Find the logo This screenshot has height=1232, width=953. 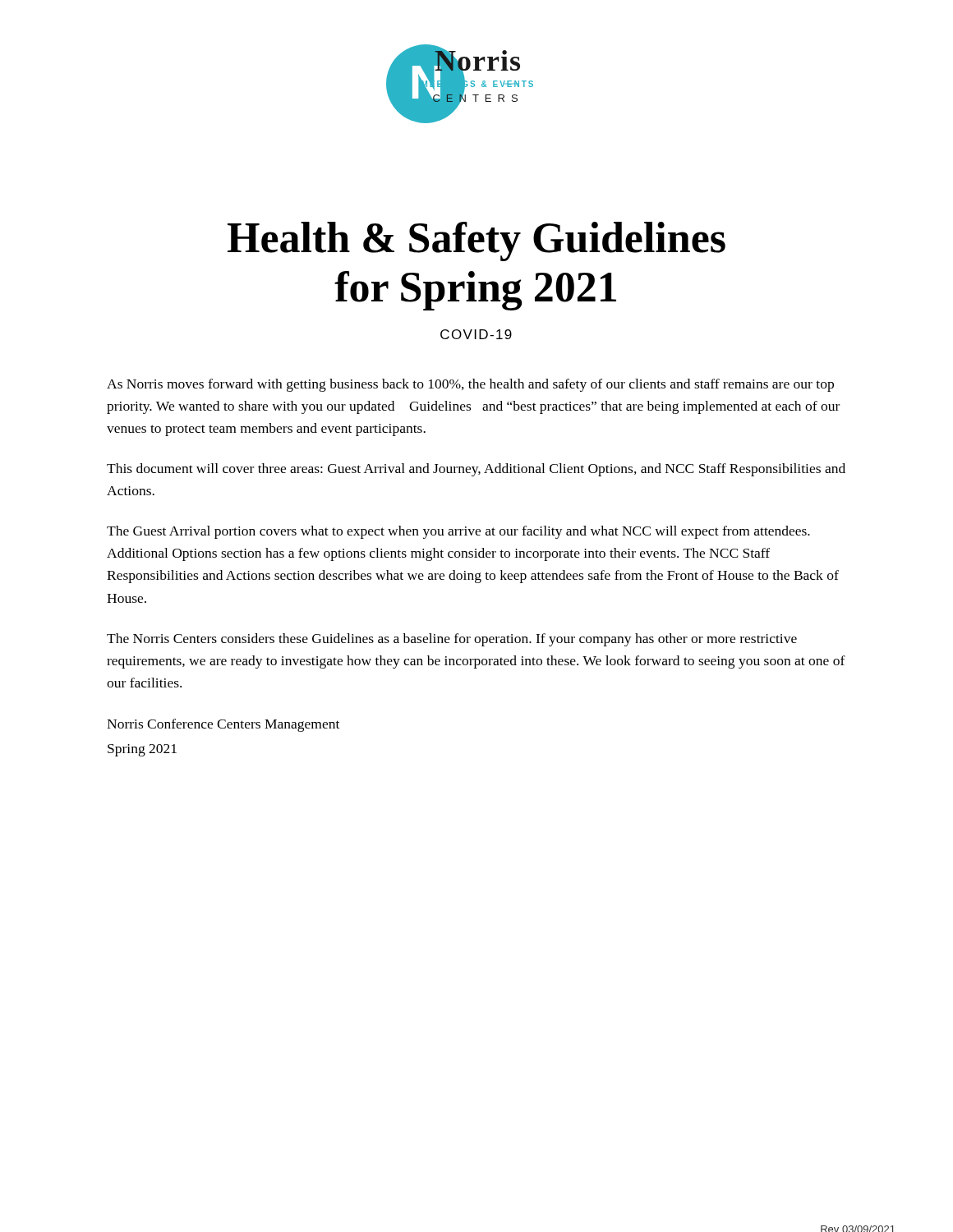476,86
